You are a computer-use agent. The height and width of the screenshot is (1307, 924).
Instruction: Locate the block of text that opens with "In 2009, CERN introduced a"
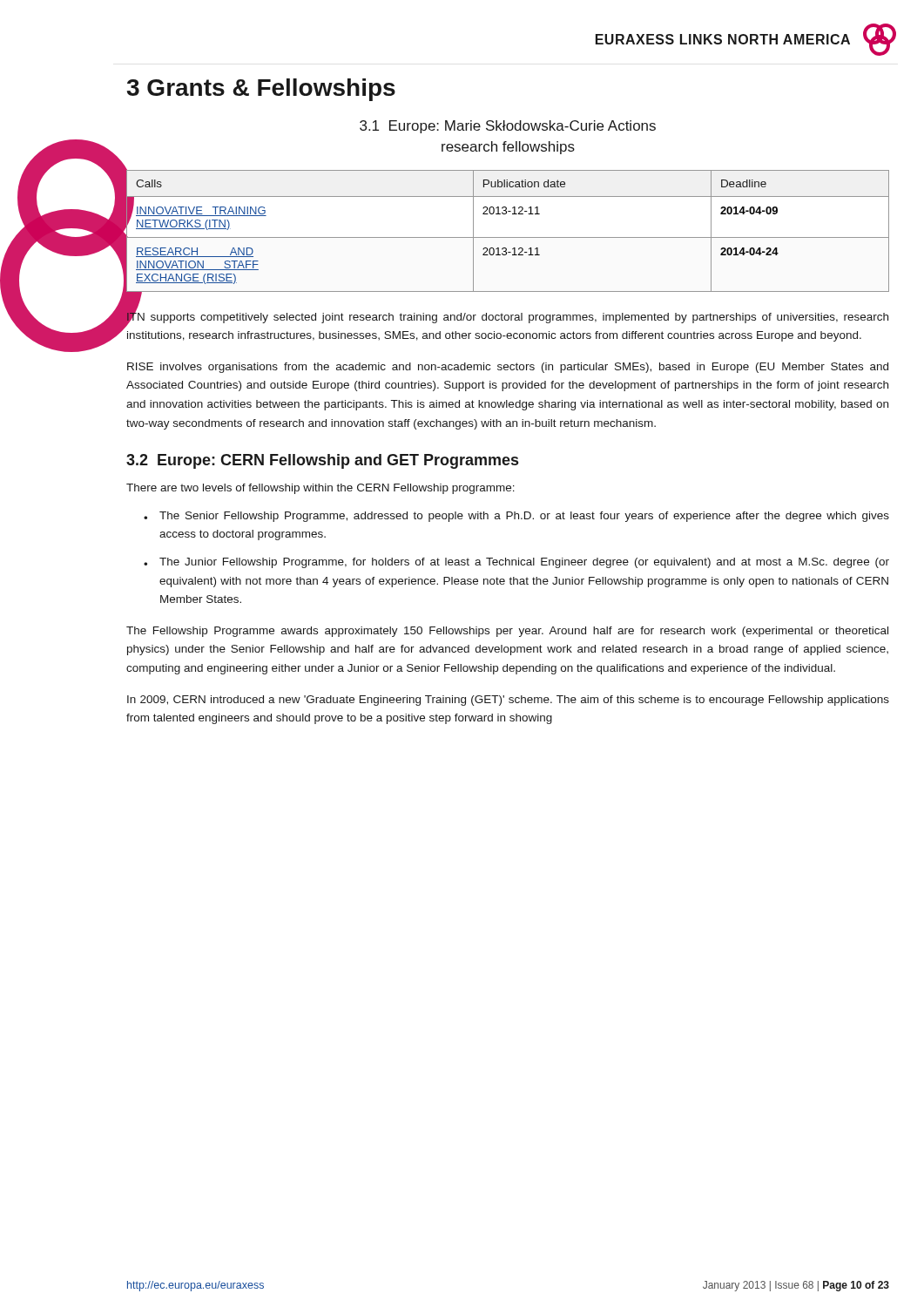pyautogui.click(x=508, y=708)
